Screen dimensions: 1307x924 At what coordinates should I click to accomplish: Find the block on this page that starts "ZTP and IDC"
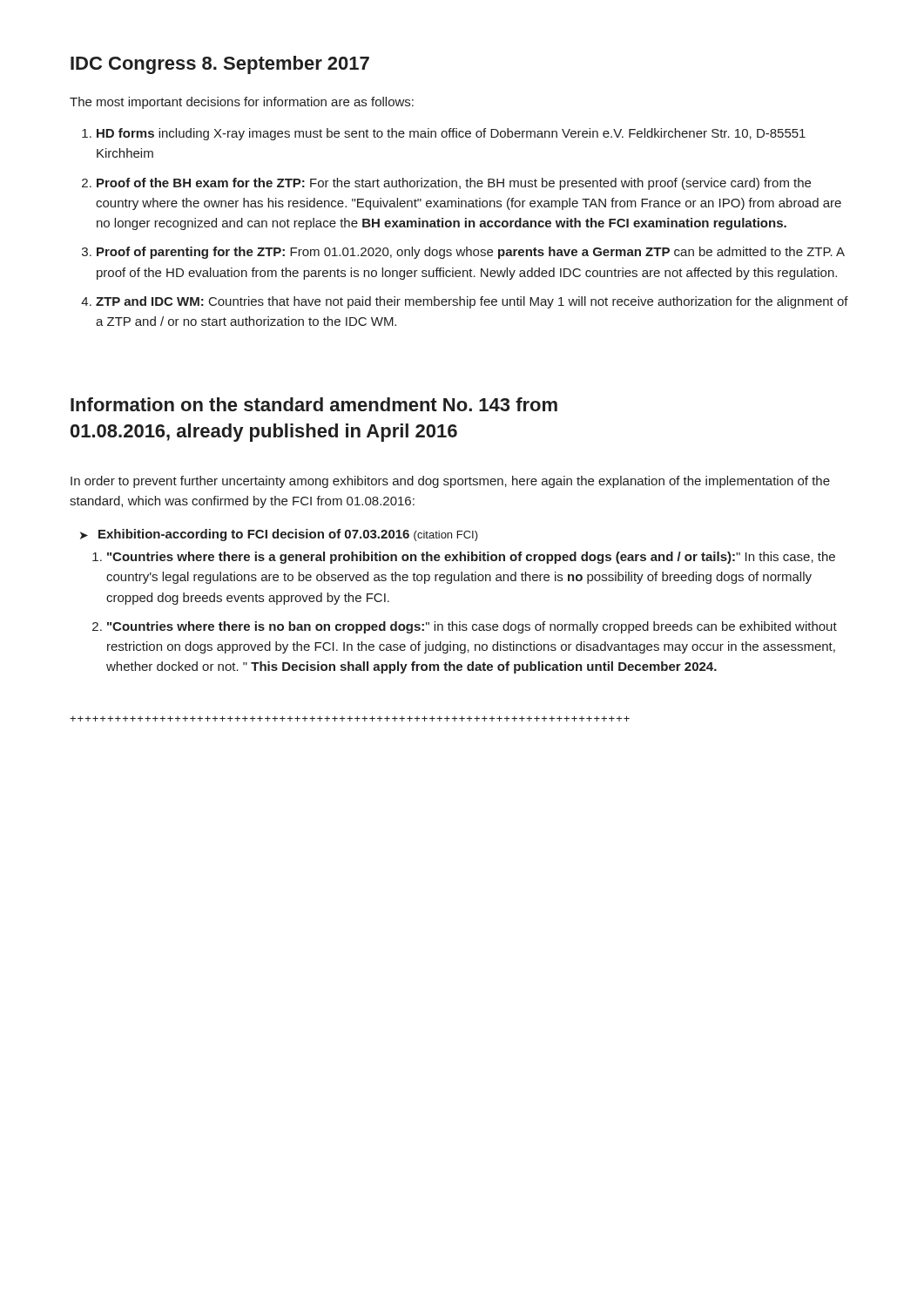[x=472, y=311]
